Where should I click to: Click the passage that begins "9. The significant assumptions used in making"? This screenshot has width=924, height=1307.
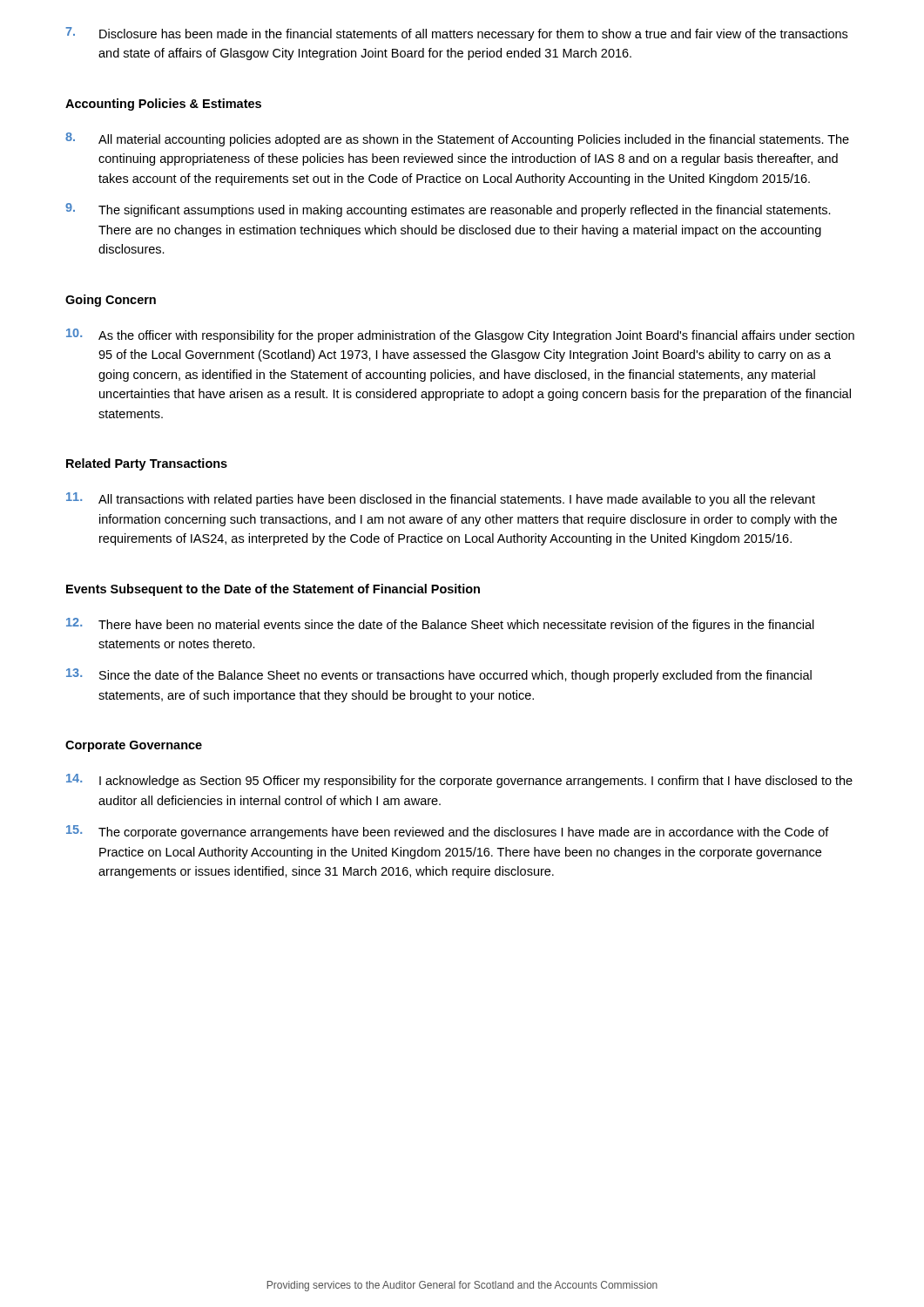coord(462,230)
